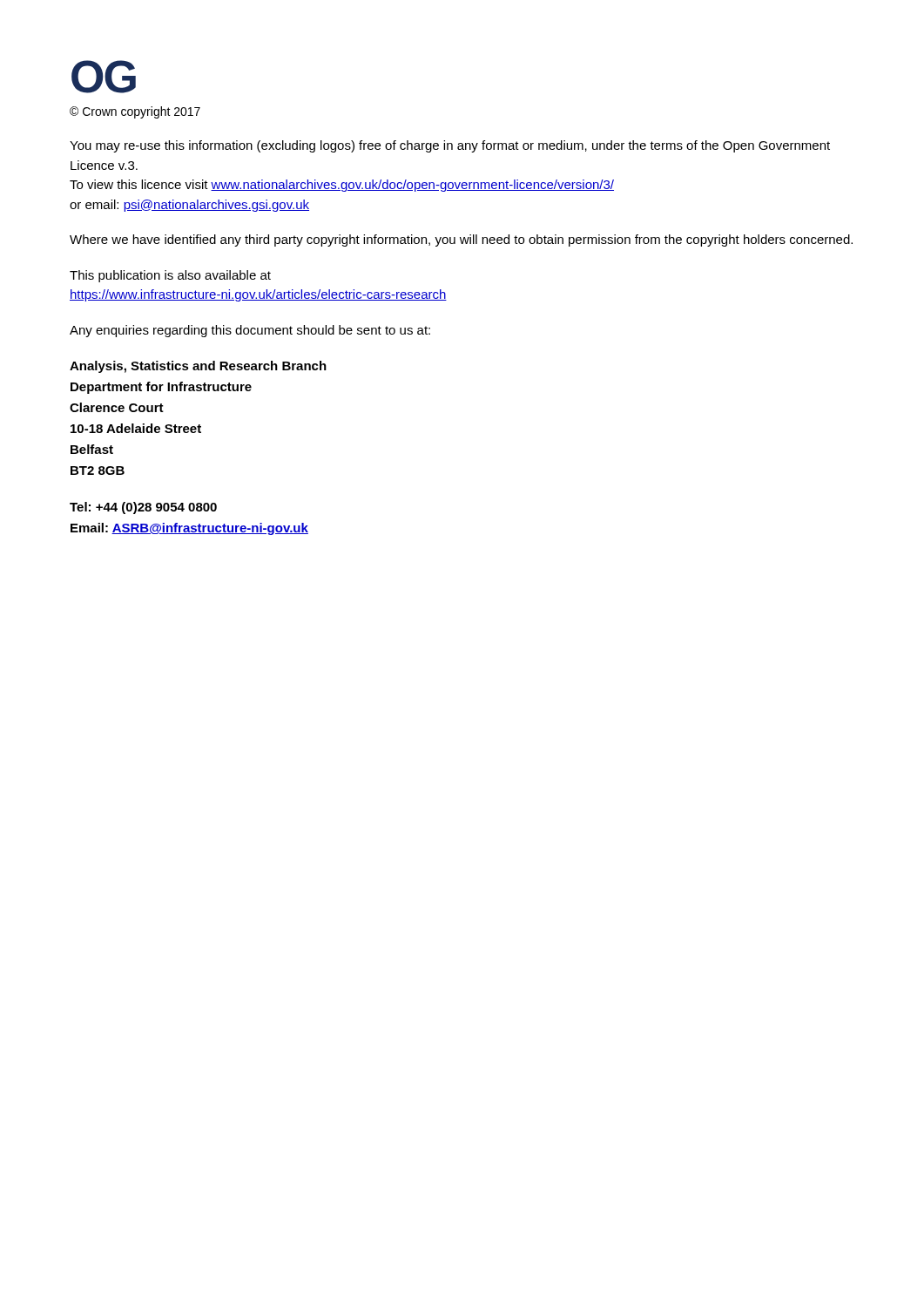Select the text block that says "© Crown copyright"
This screenshot has height=1307, width=924.
click(x=135, y=112)
